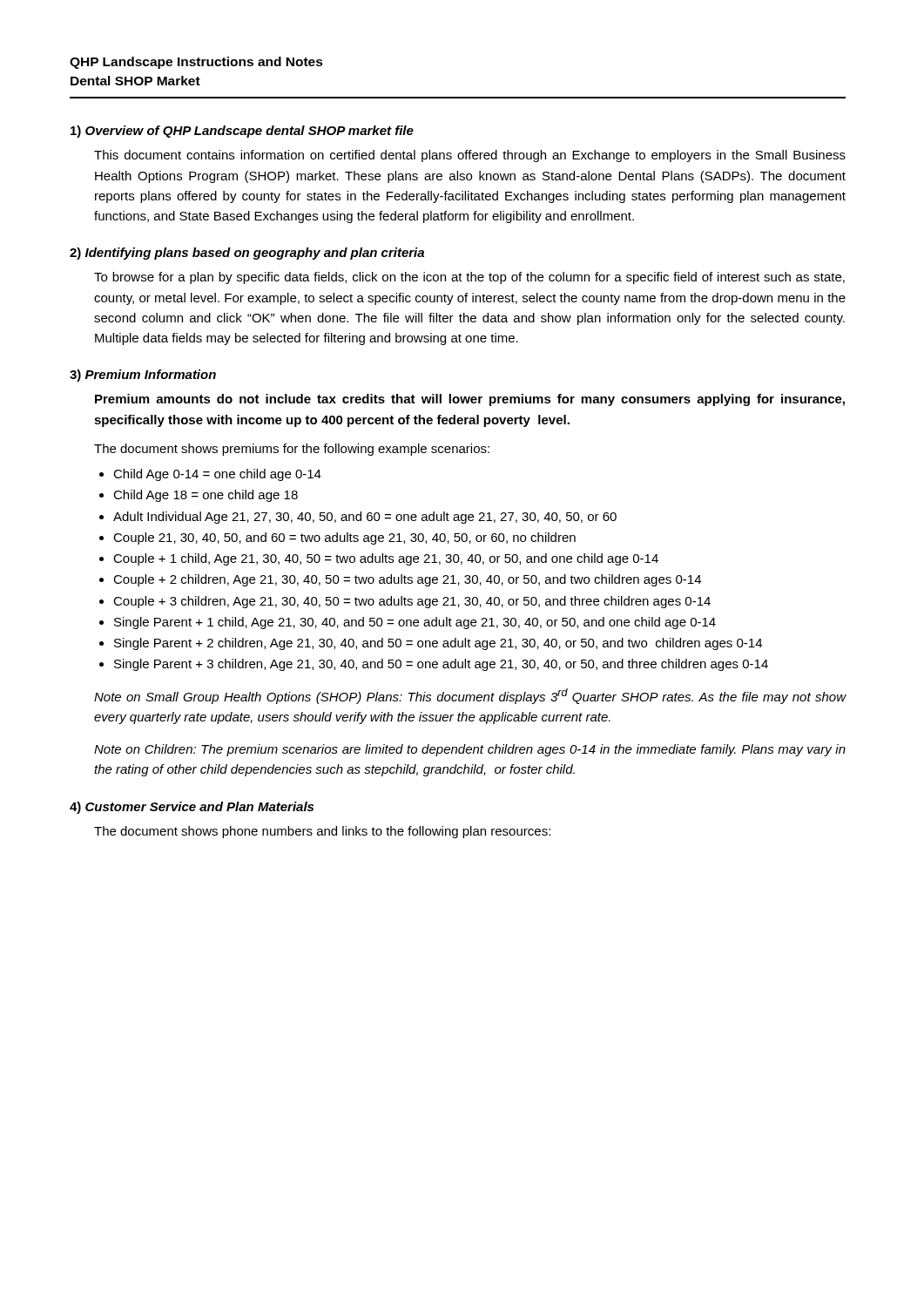Point to the text starting "To browse for"

pyautogui.click(x=470, y=307)
